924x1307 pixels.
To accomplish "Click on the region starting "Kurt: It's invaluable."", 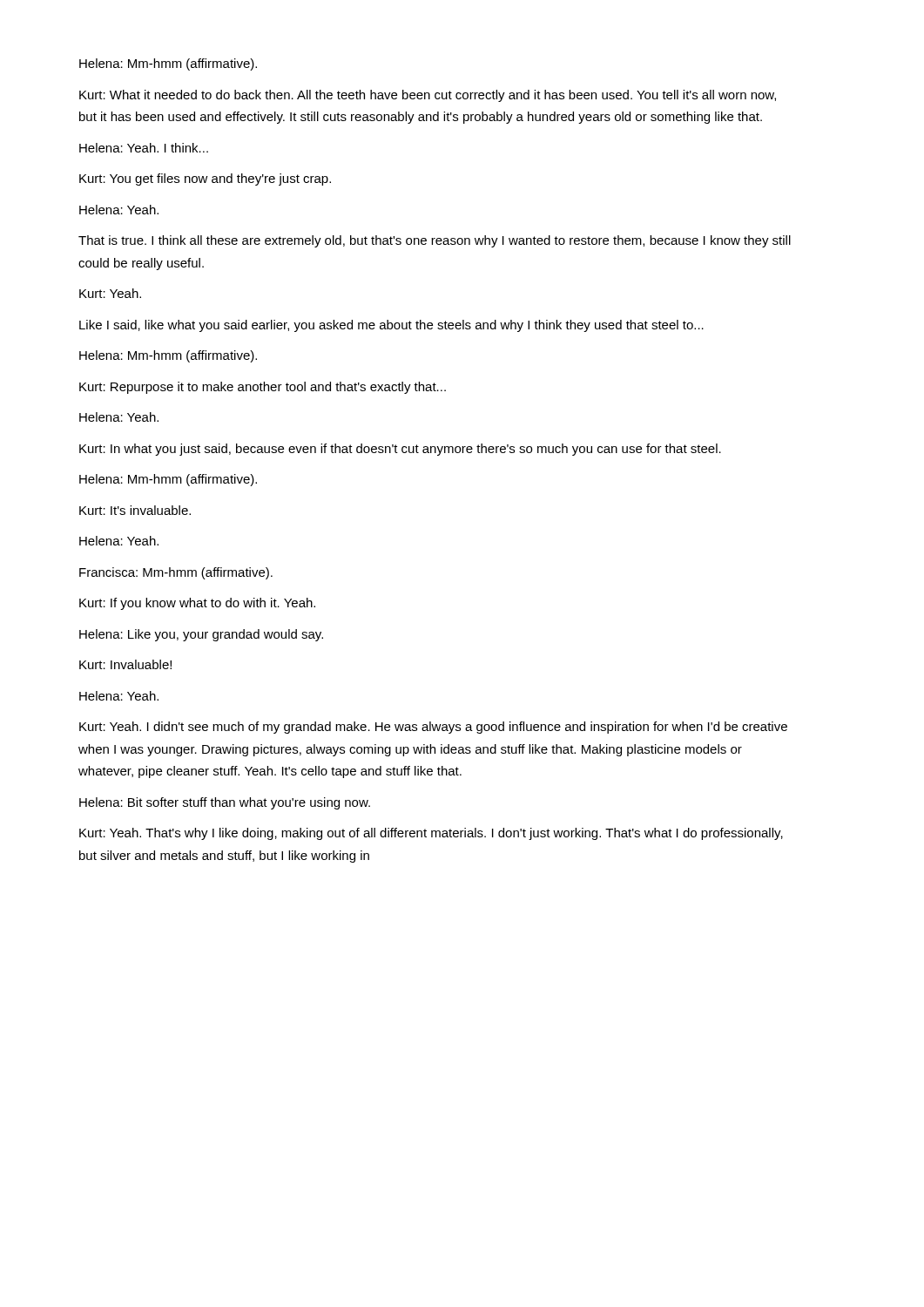I will coord(135,510).
